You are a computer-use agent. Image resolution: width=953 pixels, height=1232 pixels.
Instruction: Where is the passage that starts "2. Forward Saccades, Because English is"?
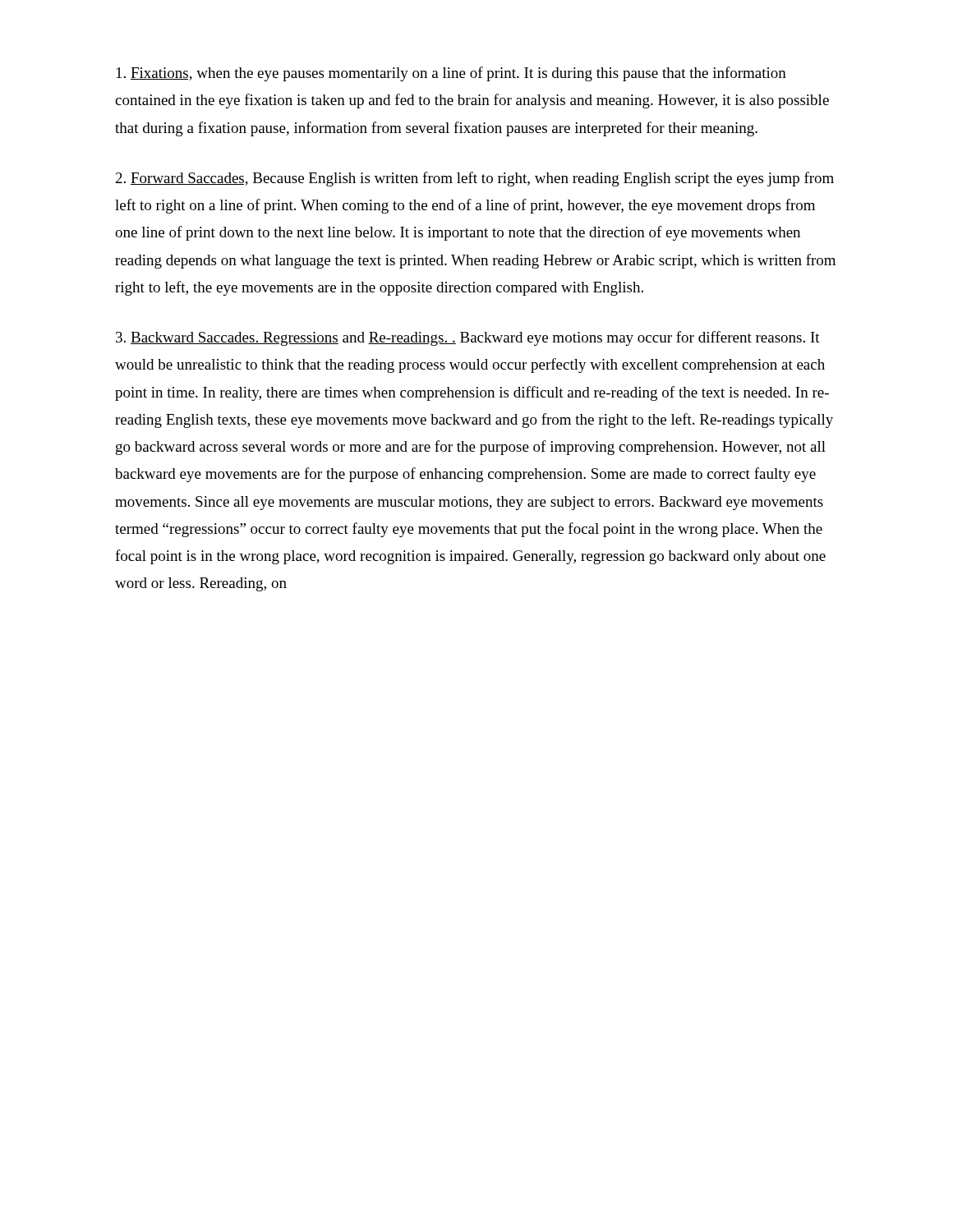coord(475,232)
